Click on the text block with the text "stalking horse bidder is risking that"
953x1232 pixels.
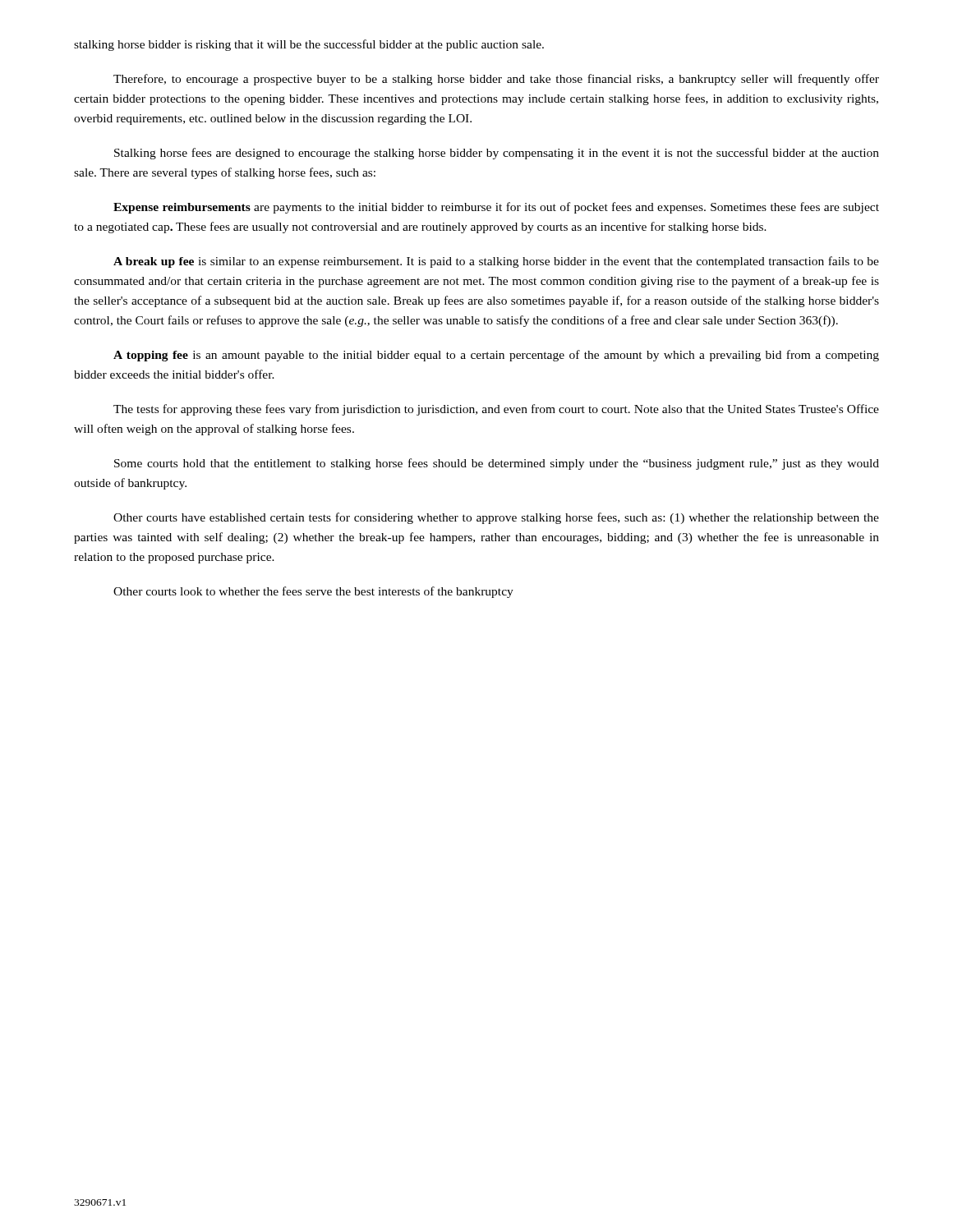[309, 44]
